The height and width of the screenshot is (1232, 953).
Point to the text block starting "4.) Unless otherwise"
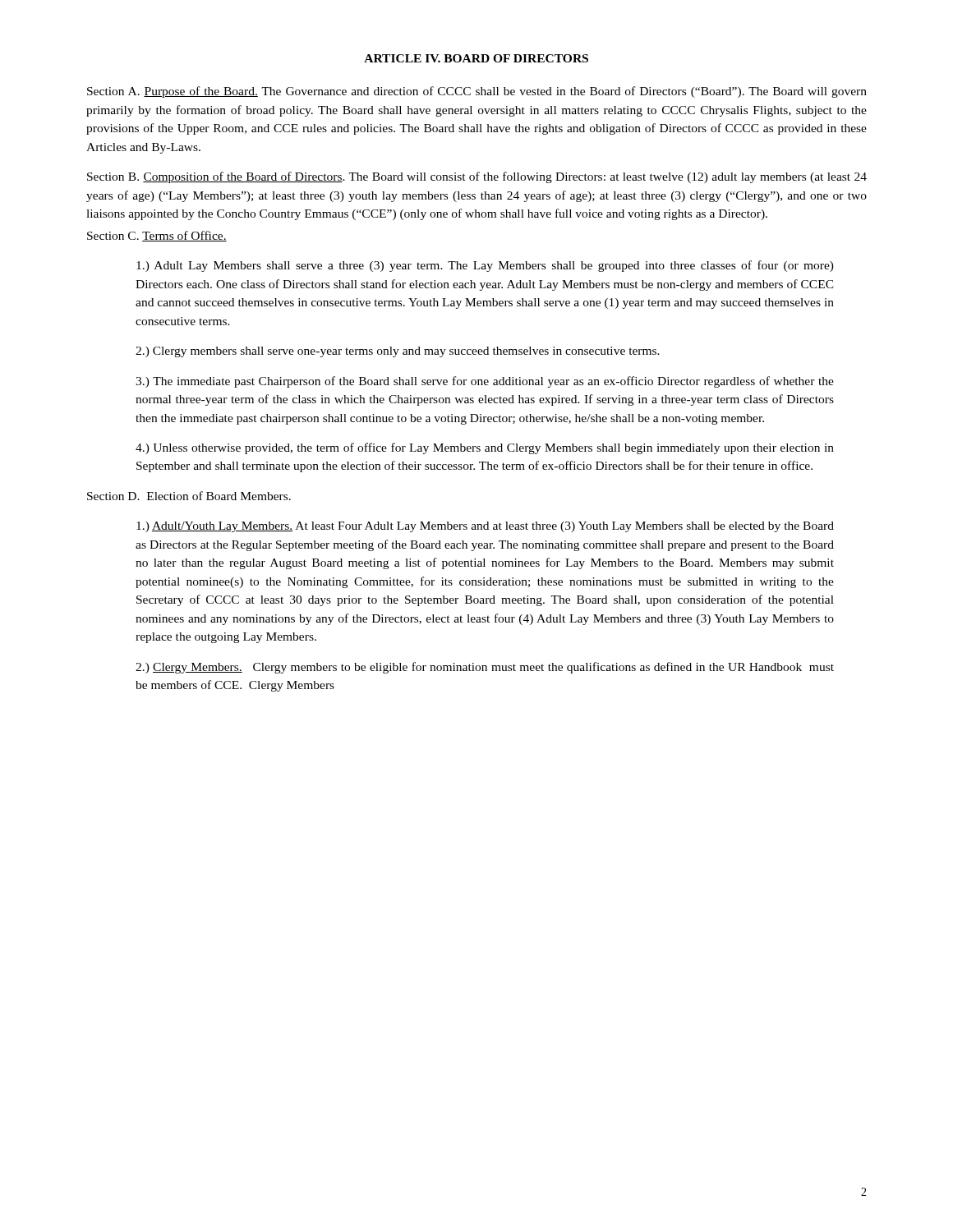coord(485,456)
